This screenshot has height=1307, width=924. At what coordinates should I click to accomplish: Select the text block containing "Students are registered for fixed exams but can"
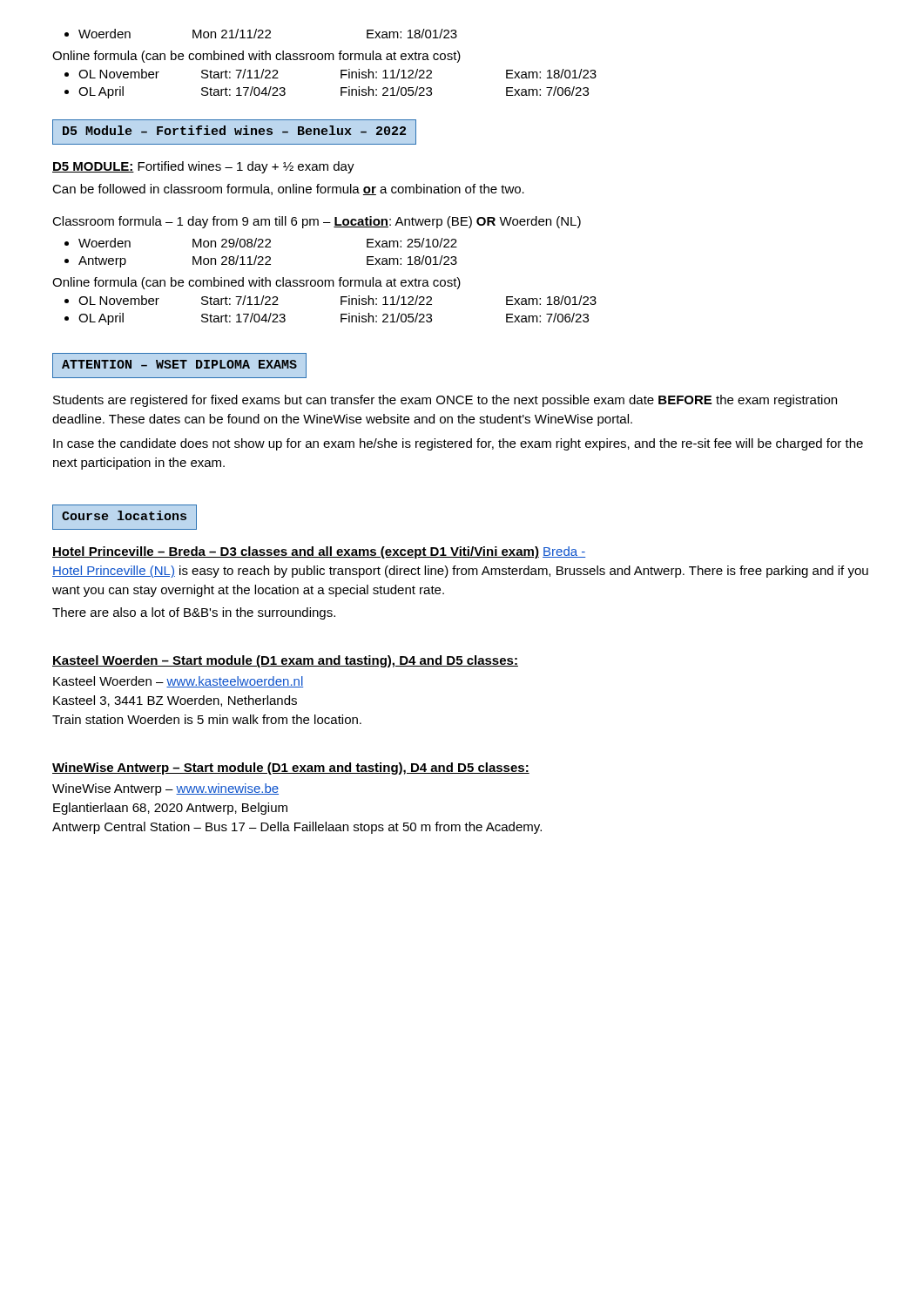[x=462, y=431]
